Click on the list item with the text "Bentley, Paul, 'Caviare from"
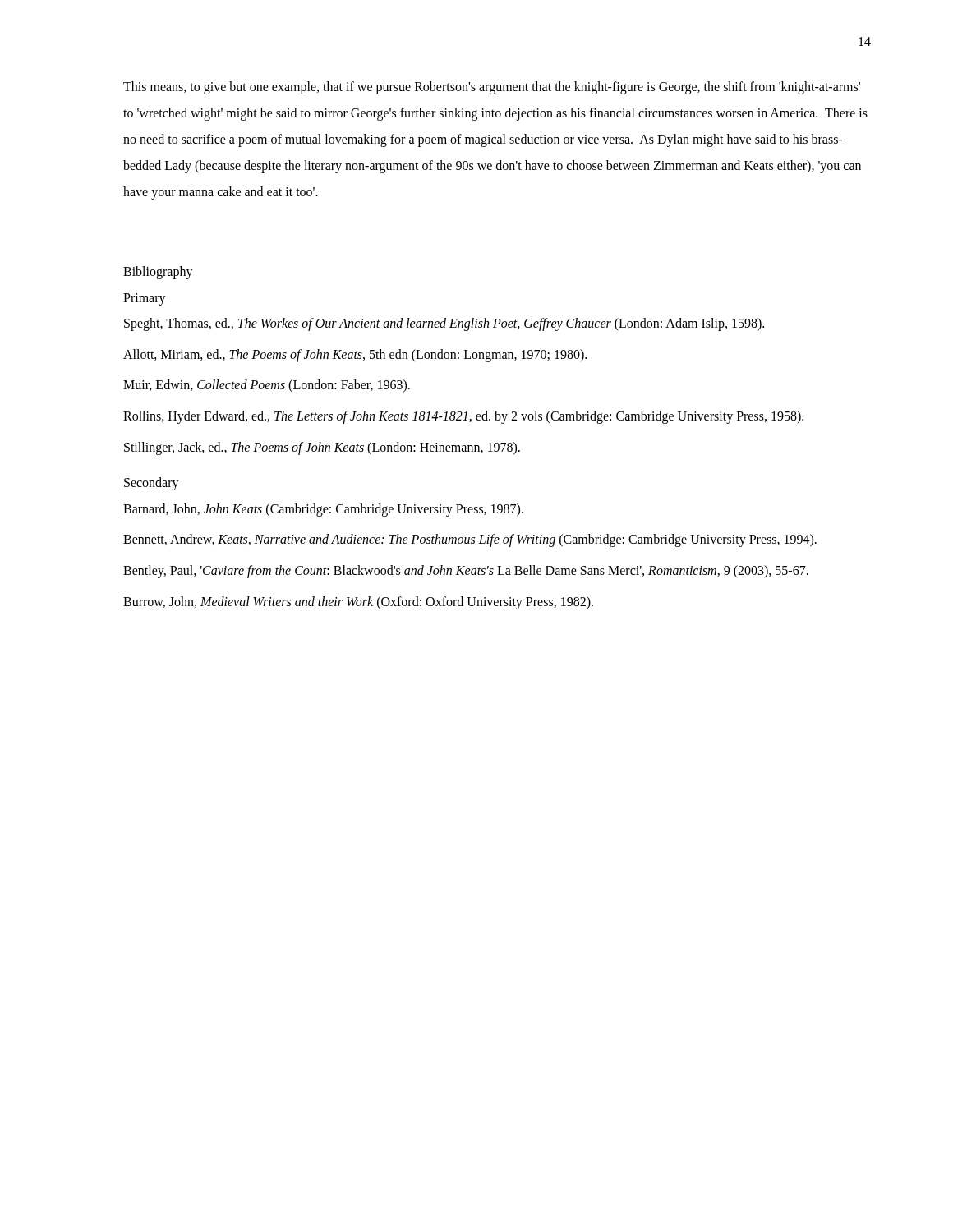 466,570
